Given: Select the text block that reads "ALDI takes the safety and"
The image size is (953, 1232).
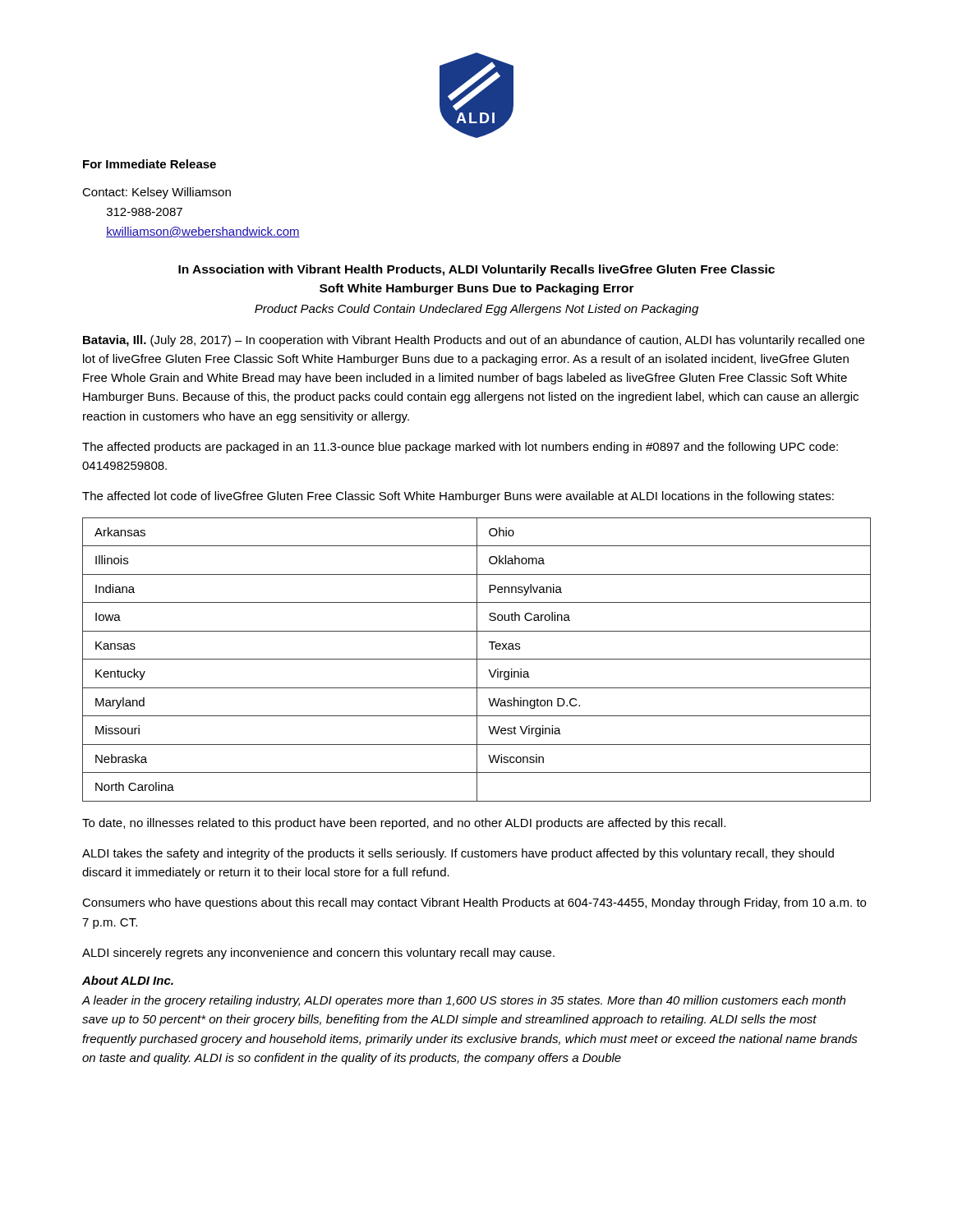Looking at the screenshot, I should pos(458,862).
